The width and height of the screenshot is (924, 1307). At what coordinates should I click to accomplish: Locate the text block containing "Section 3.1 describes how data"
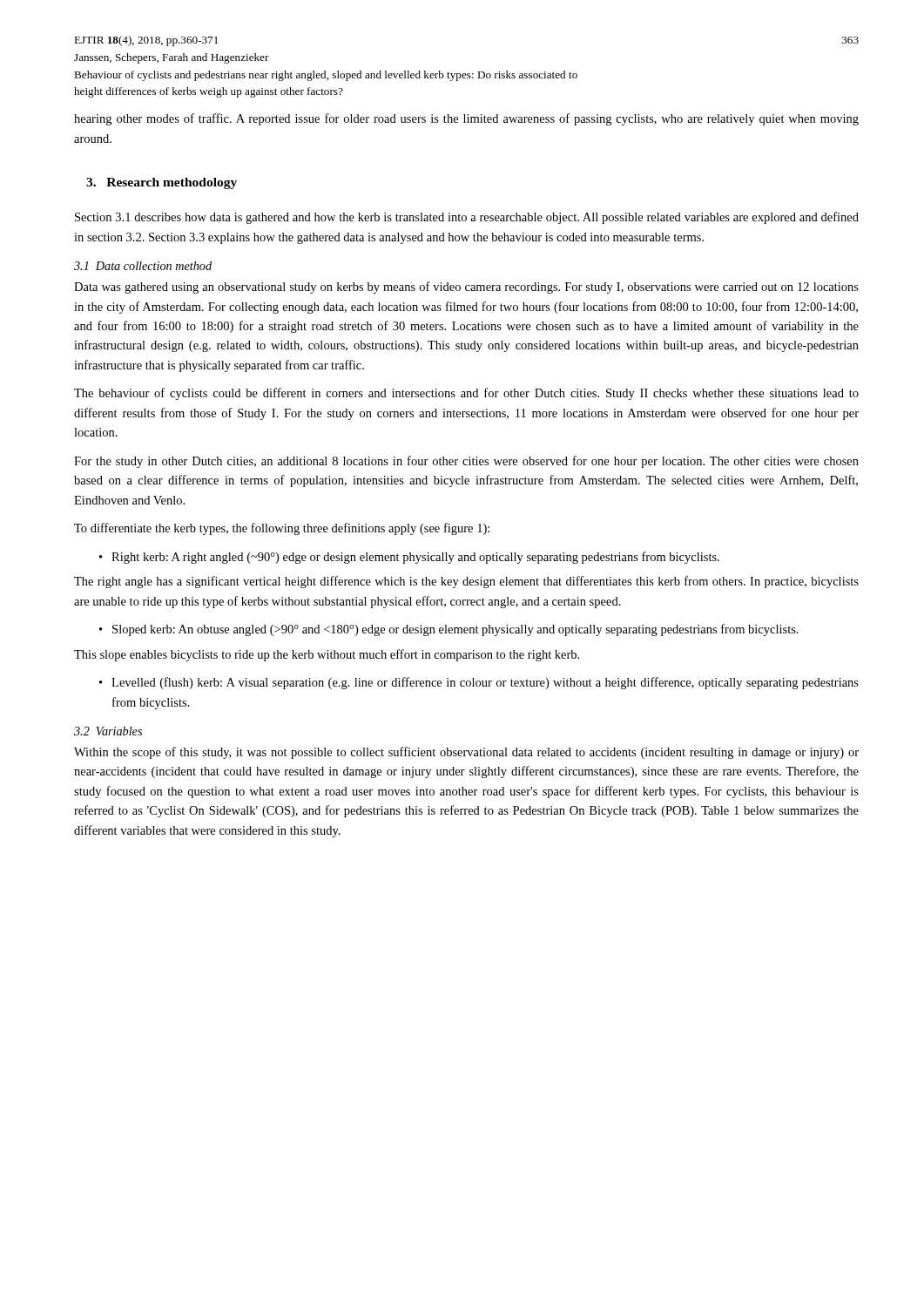pos(466,227)
